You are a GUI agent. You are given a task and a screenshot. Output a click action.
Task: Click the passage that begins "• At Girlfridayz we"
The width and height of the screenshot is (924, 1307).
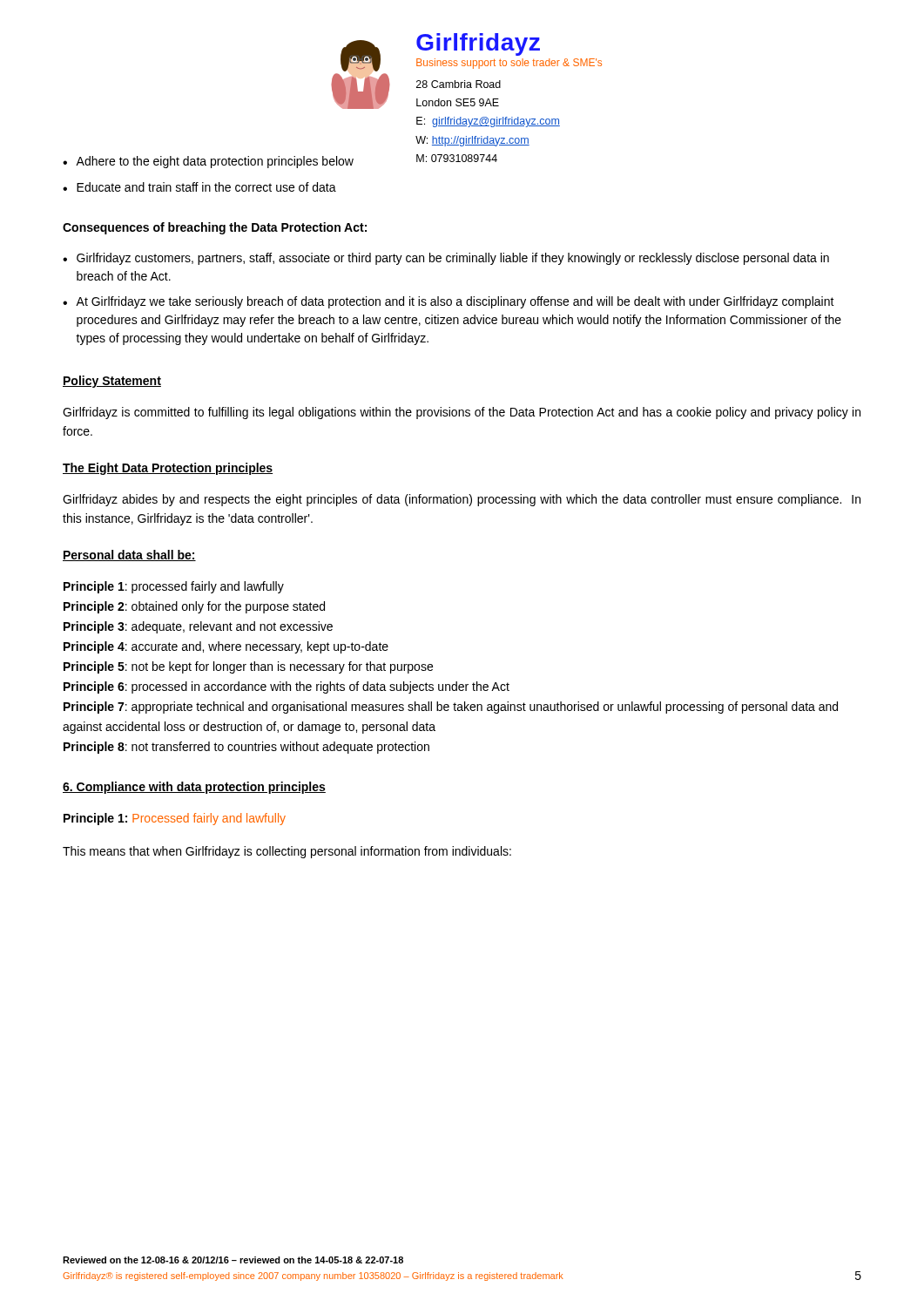point(462,320)
